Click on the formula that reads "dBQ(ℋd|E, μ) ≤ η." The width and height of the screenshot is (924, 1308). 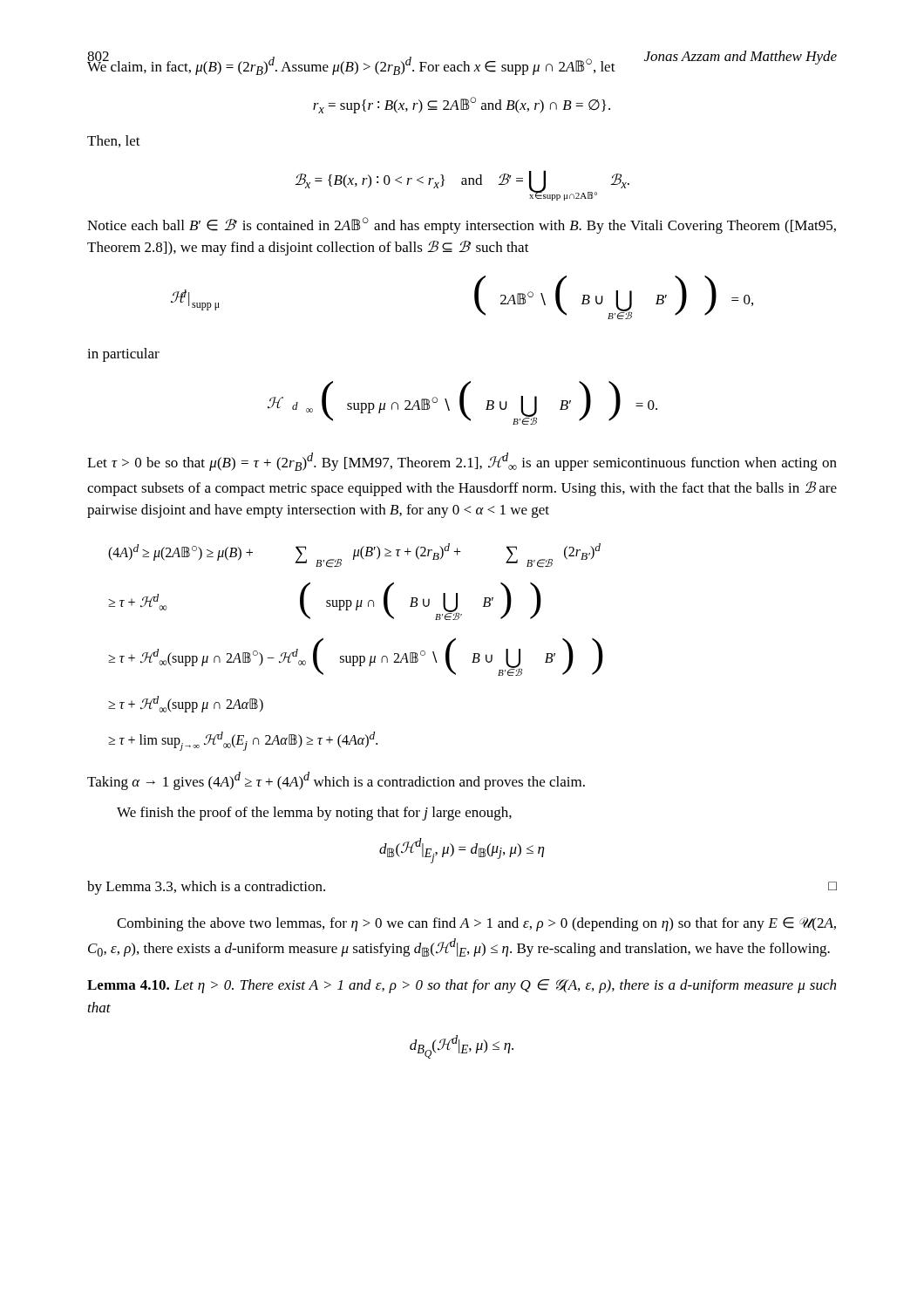point(462,1046)
